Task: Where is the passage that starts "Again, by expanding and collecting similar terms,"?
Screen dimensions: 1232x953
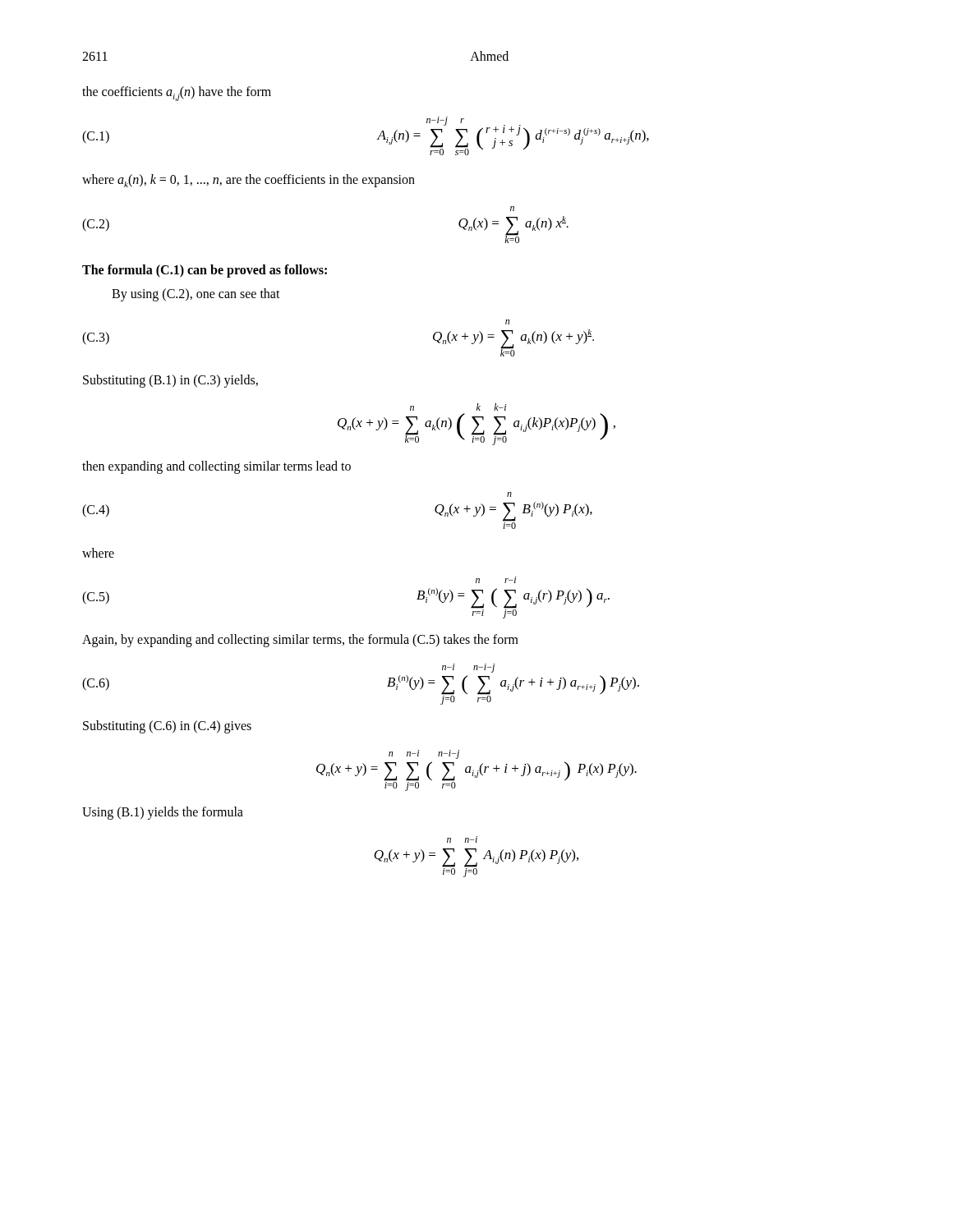Action: (476, 640)
